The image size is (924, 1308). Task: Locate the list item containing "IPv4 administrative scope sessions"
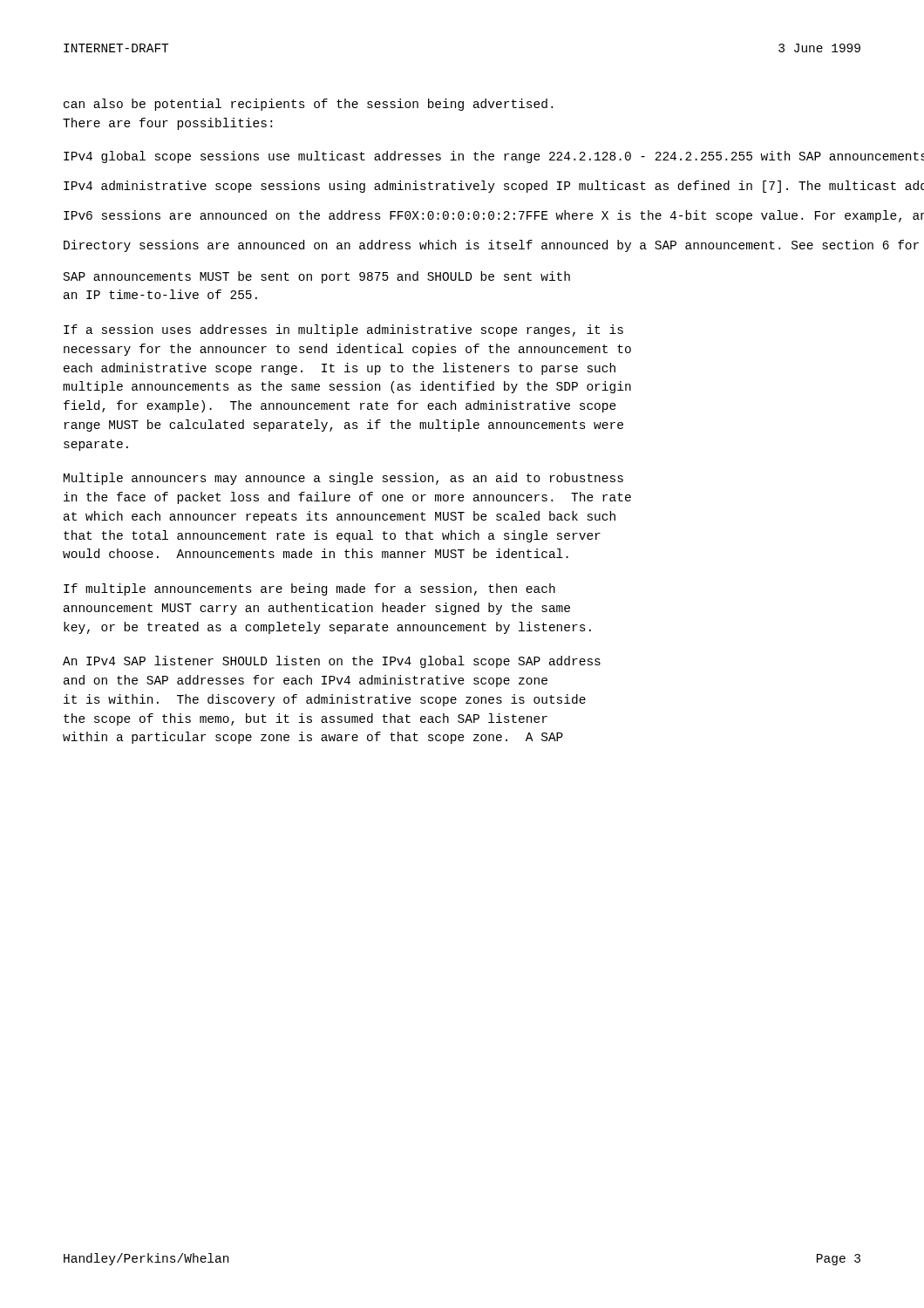click(x=462, y=186)
